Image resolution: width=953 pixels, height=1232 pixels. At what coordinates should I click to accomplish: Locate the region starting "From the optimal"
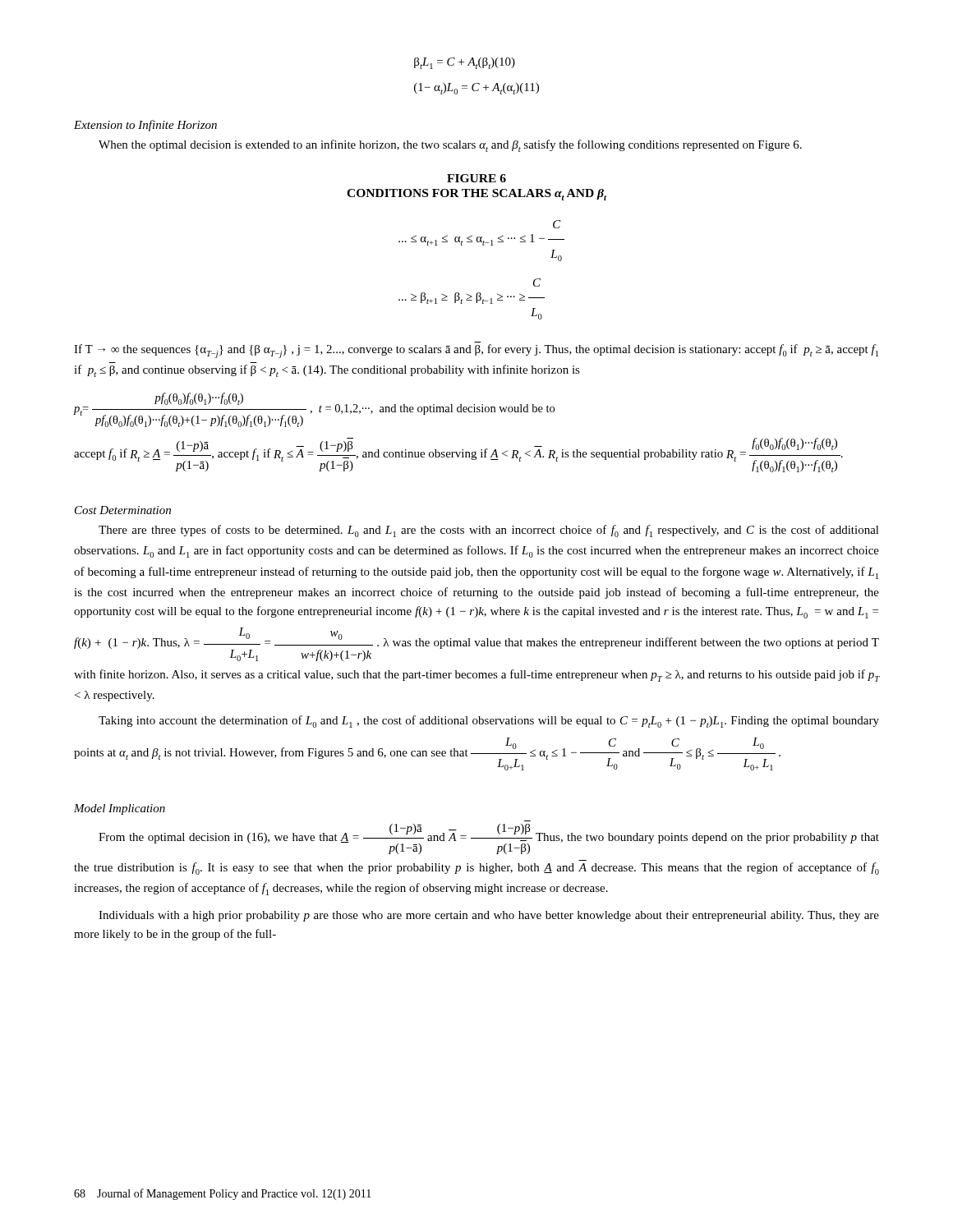[476, 858]
